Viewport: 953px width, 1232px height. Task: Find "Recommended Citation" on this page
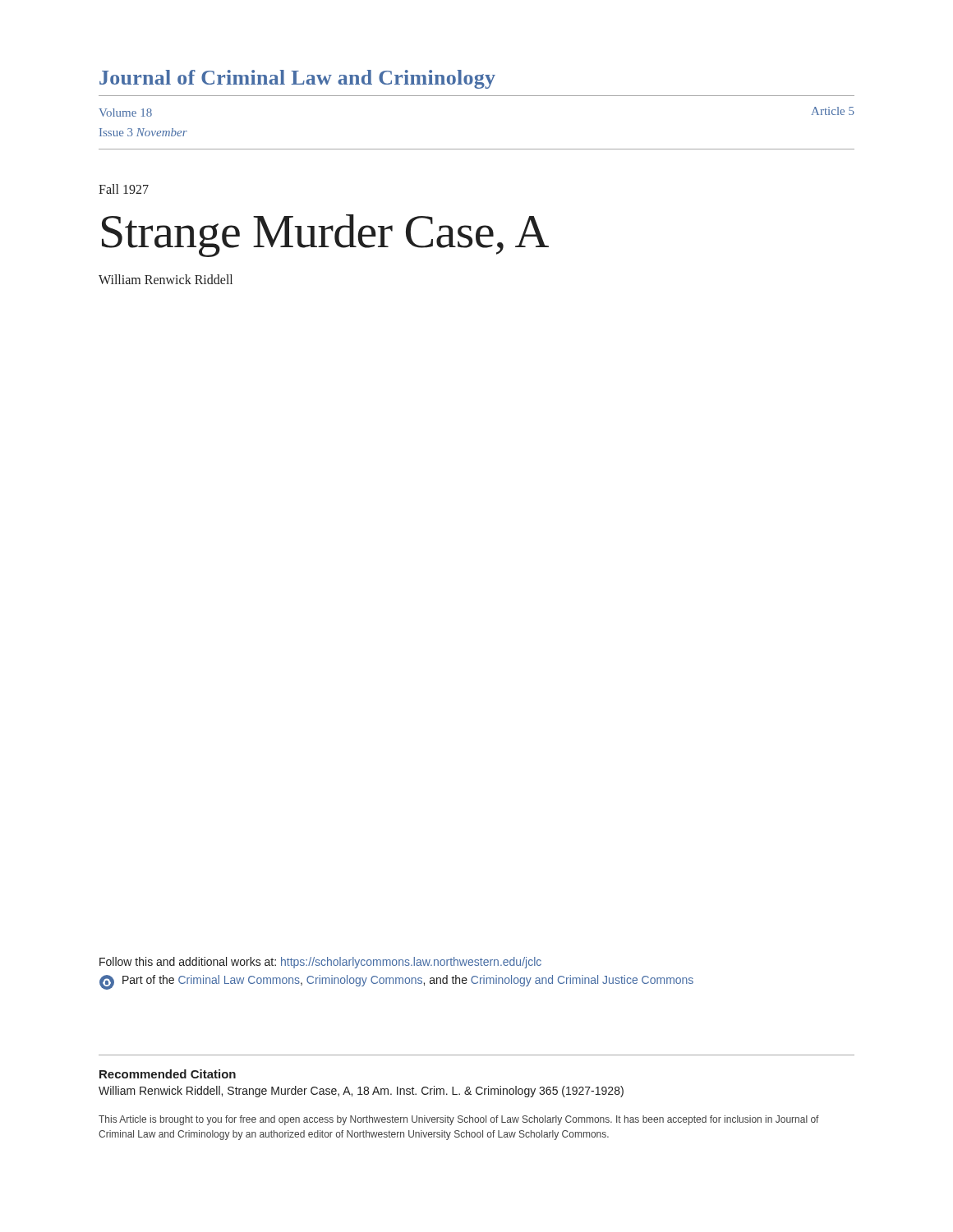click(x=167, y=1074)
